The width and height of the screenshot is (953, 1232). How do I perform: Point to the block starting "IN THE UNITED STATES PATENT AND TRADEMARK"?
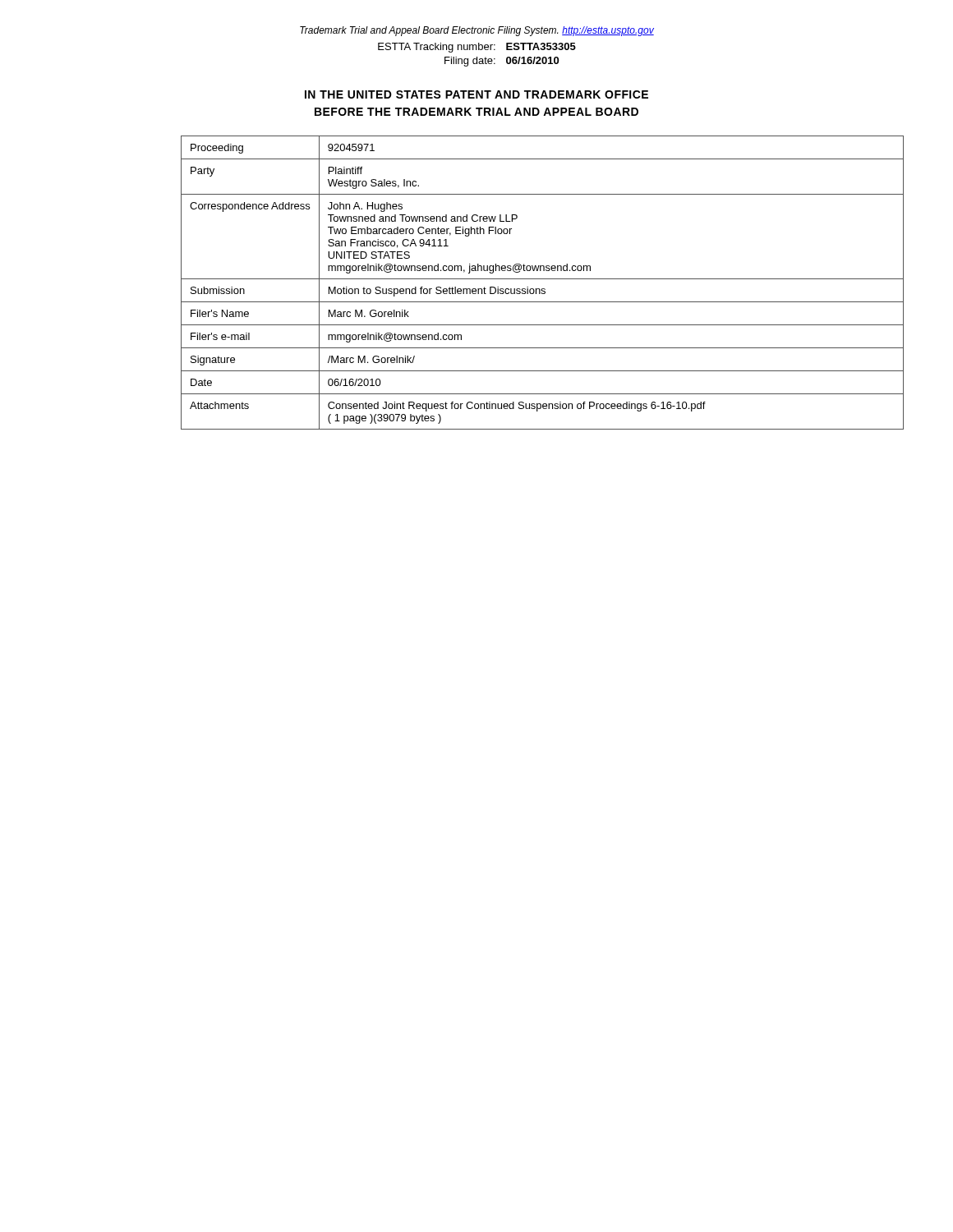coord(476,103)
